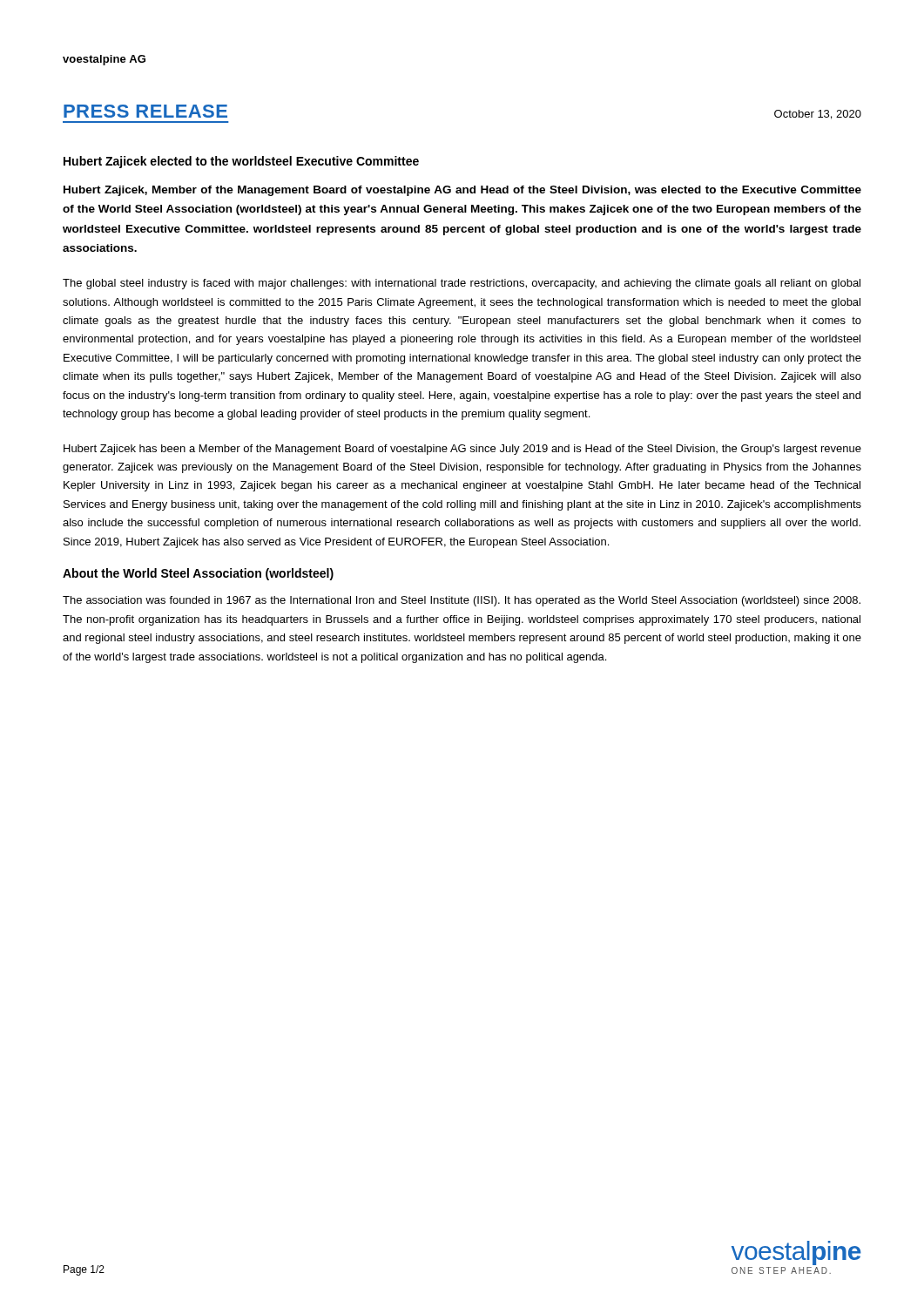
Task: Find "October 13, 2020" on this page
Action: tap(818, 114)
